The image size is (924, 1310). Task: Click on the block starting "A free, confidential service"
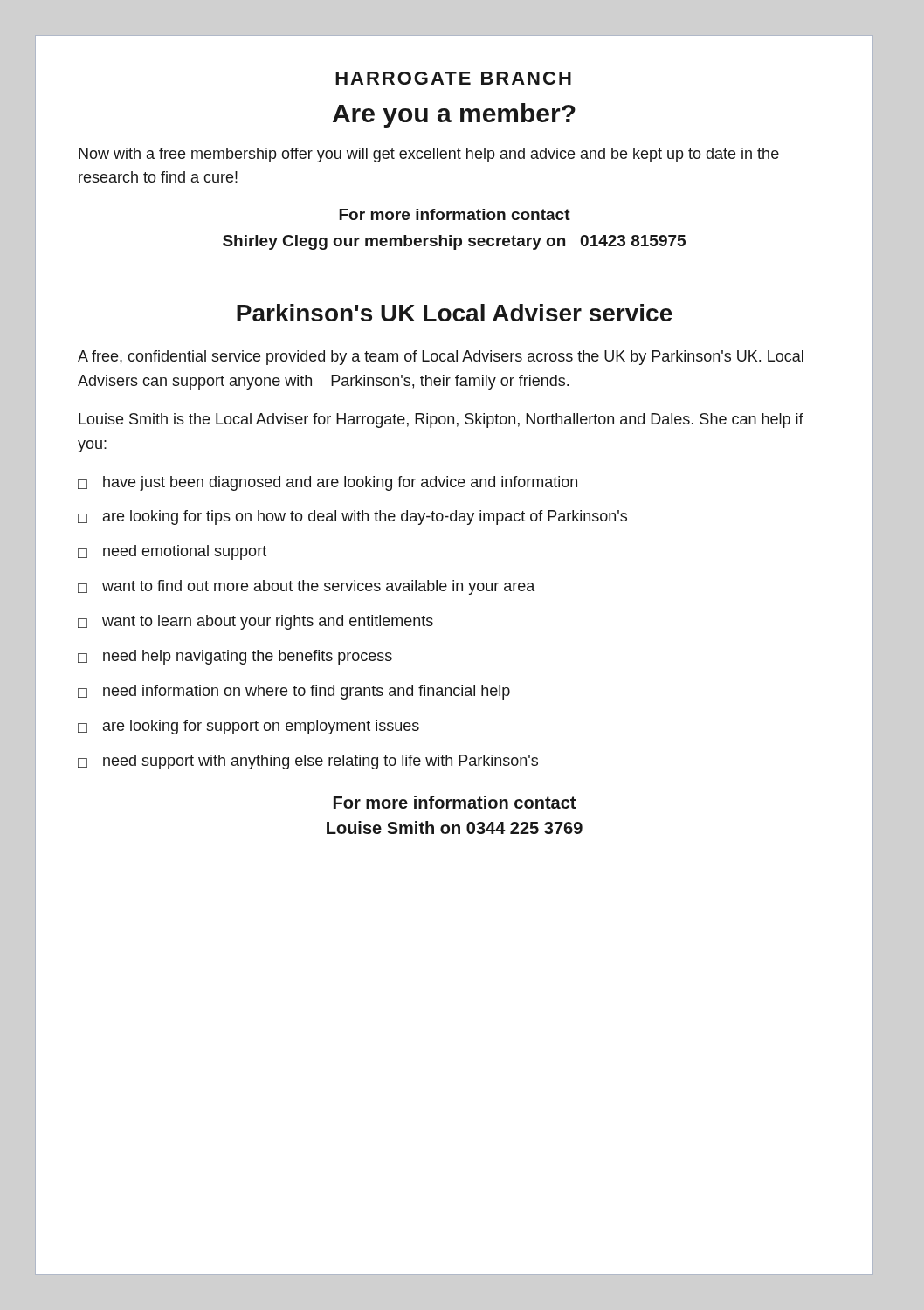[441, 369]
